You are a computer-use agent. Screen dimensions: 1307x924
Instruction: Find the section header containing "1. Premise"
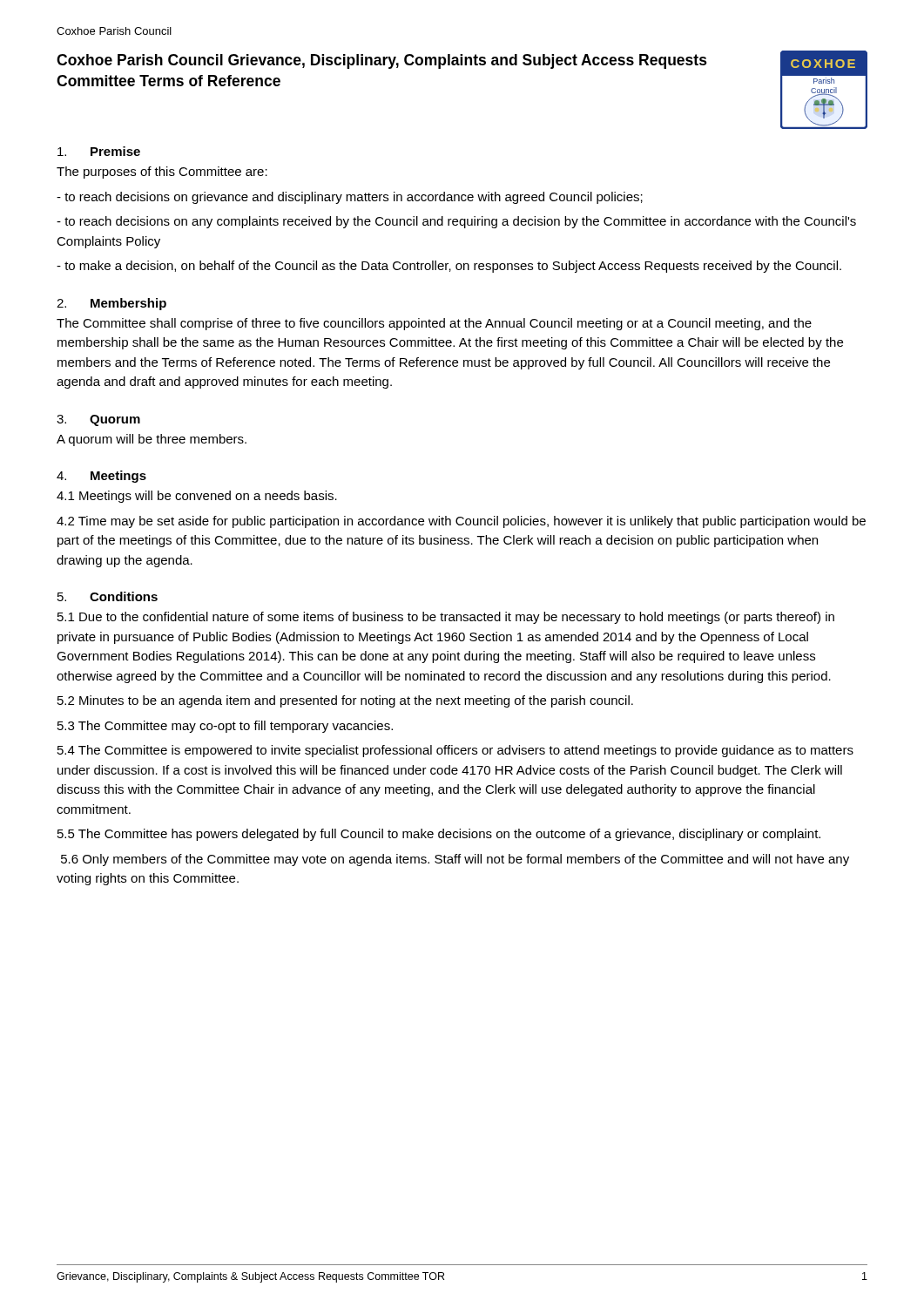click(x=99, y=151)
